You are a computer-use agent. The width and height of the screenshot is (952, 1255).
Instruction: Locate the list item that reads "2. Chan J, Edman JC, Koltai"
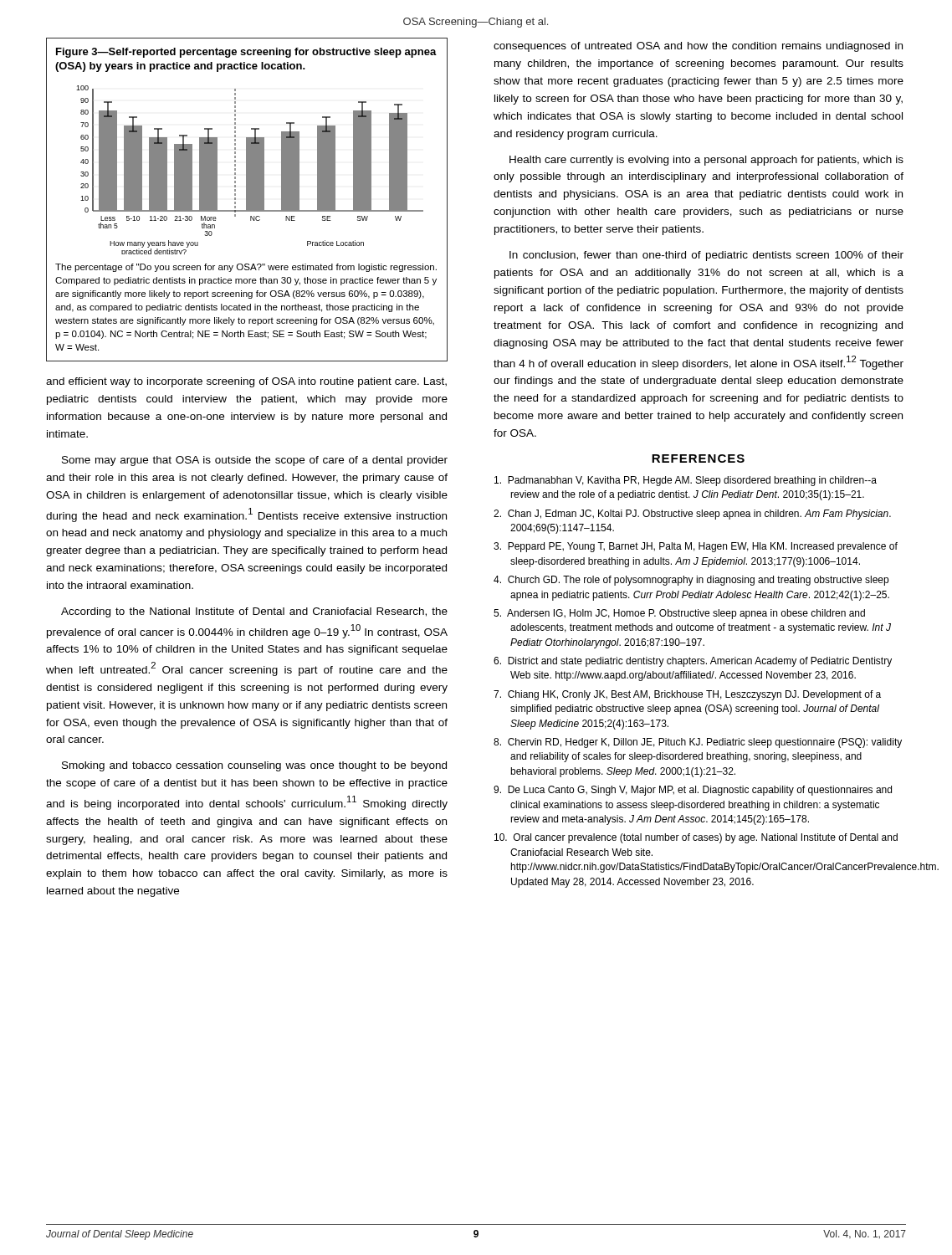692,521
